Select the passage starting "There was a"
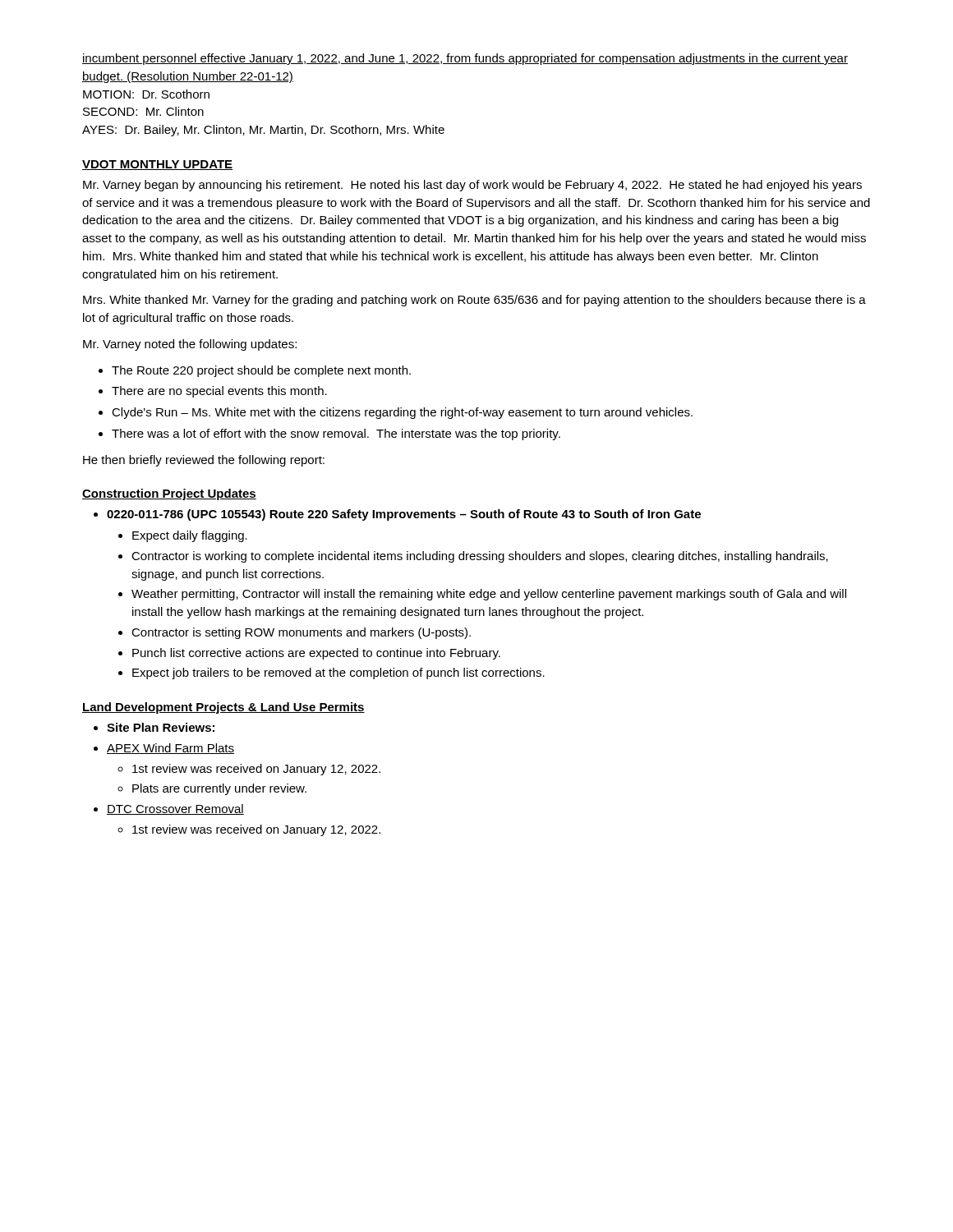 [x=336, y=433]
